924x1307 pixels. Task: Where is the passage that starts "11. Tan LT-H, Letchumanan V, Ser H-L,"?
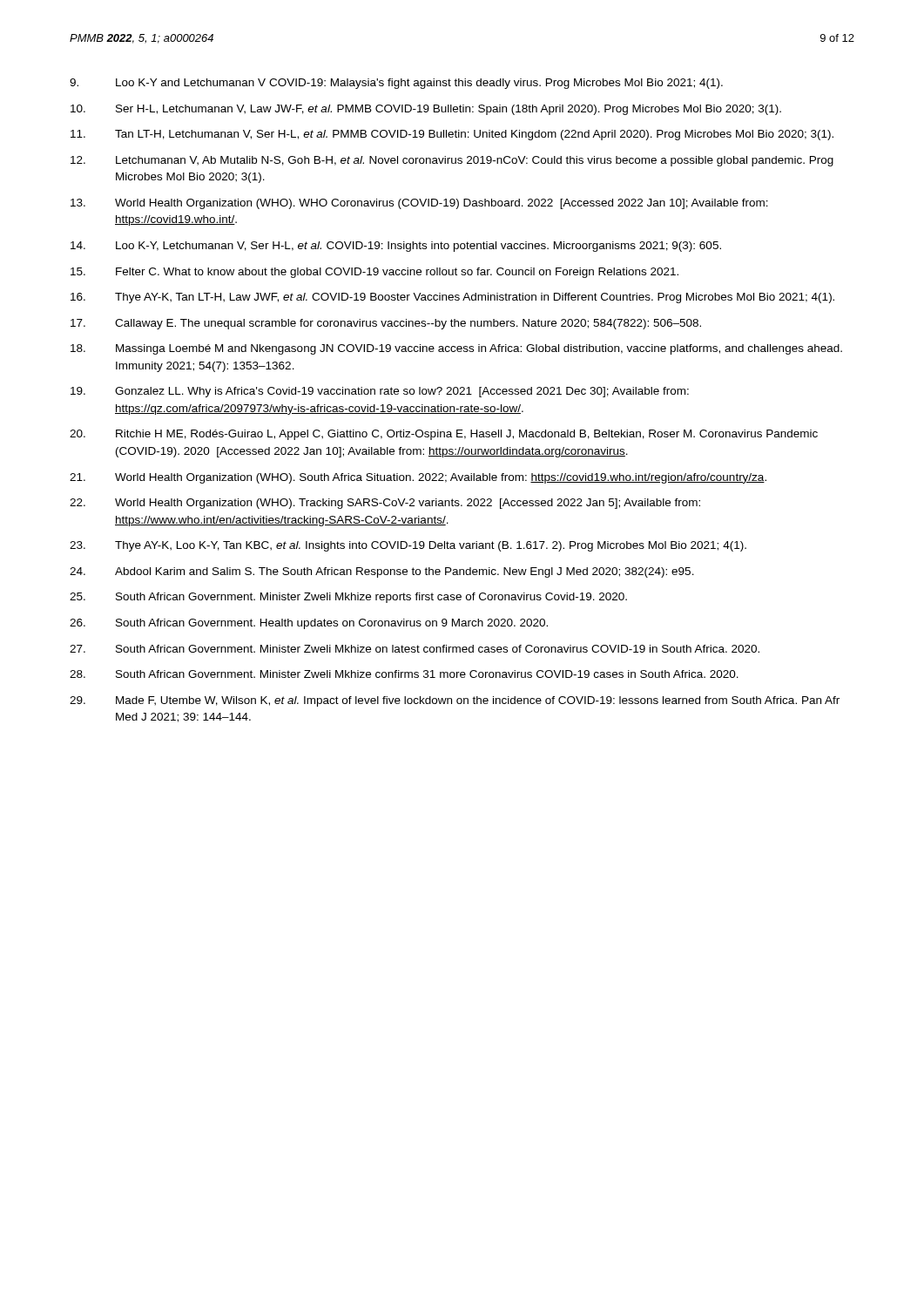click(462, 134)
